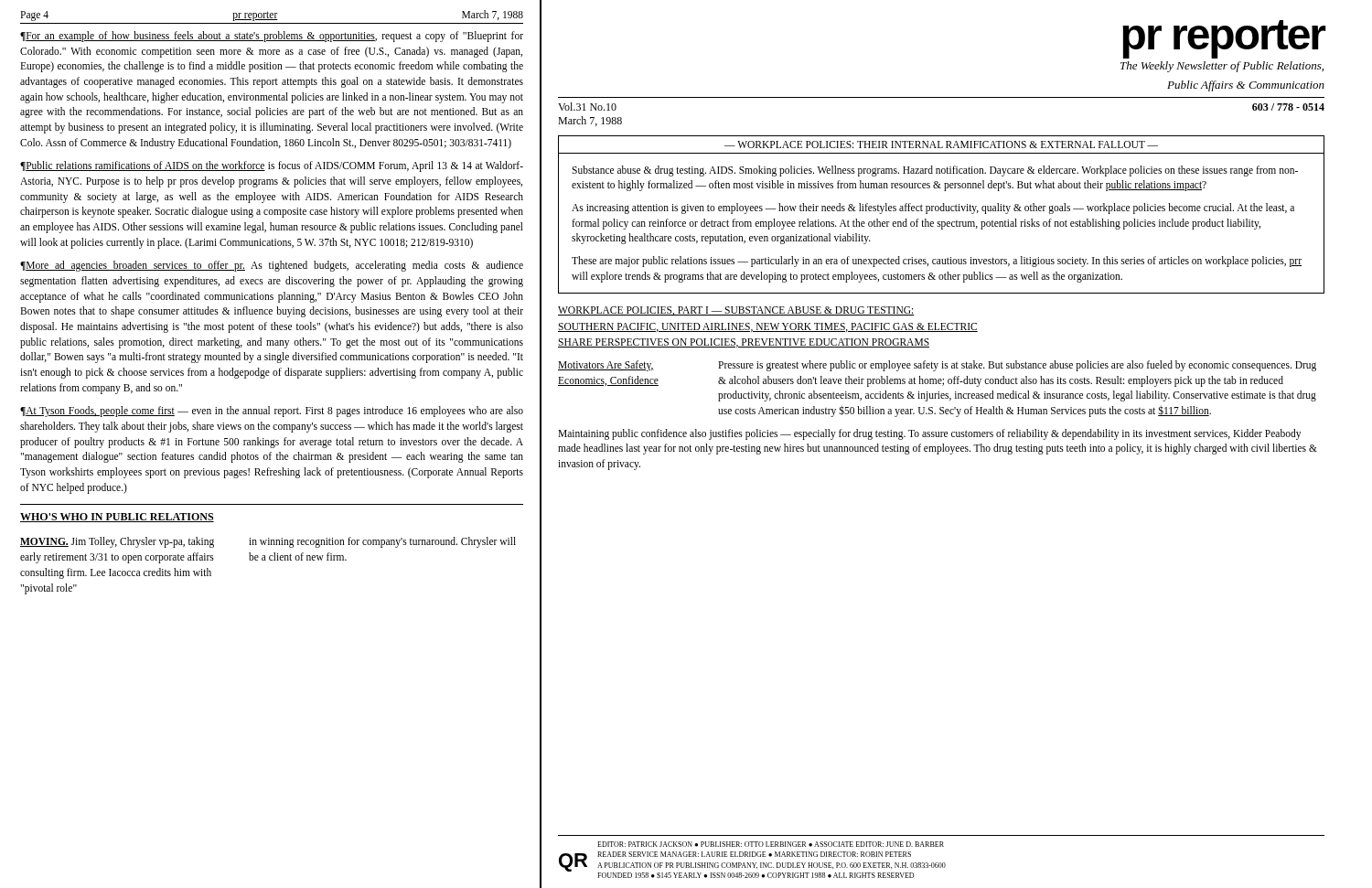This screenshot has width=1372, height=888.
Task: Click on the text block with the text "¶At Tyson Foods, people come first"
Action: click(272, 449)
